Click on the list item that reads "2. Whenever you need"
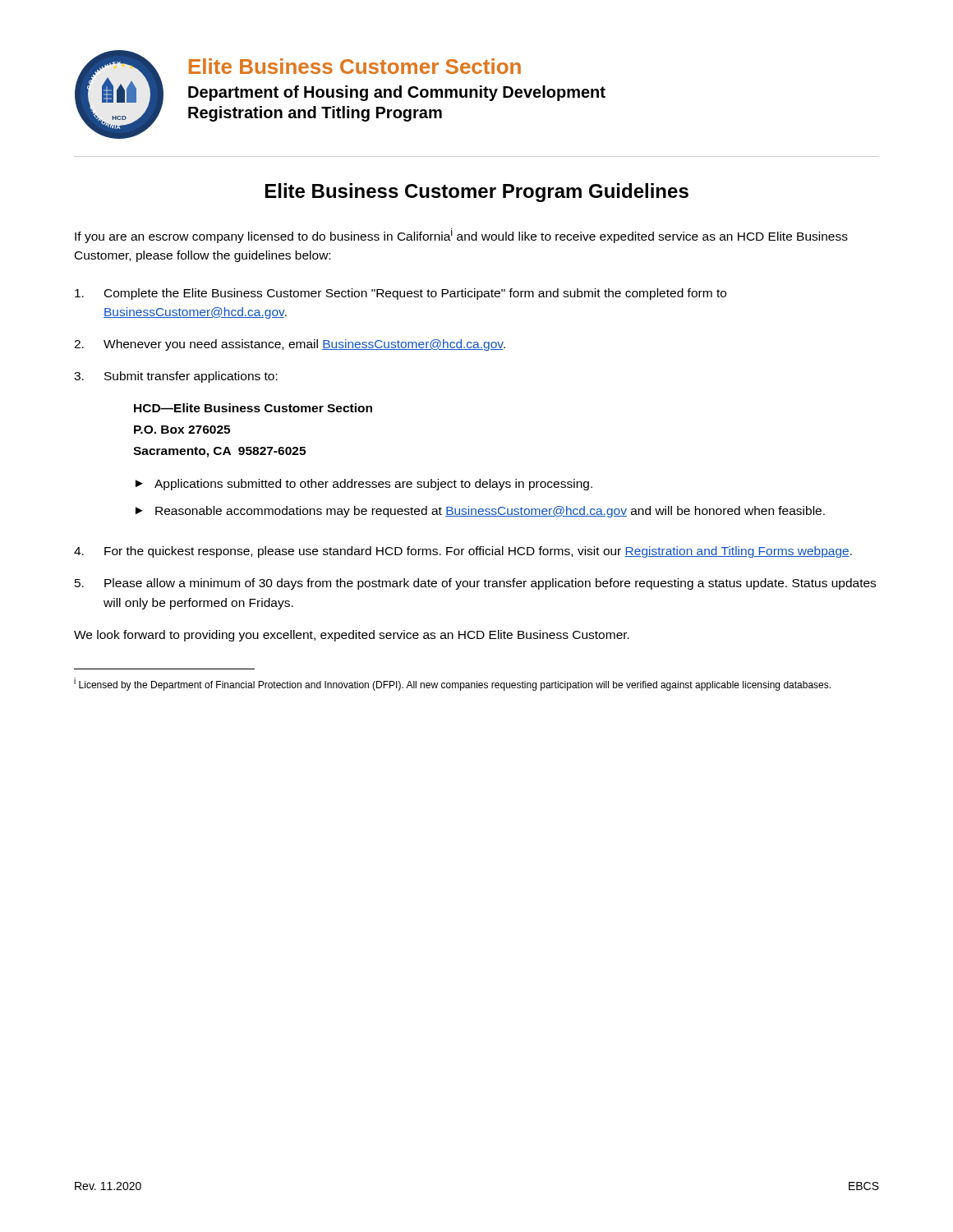The image size is (953, 1232). click(476, 344)
